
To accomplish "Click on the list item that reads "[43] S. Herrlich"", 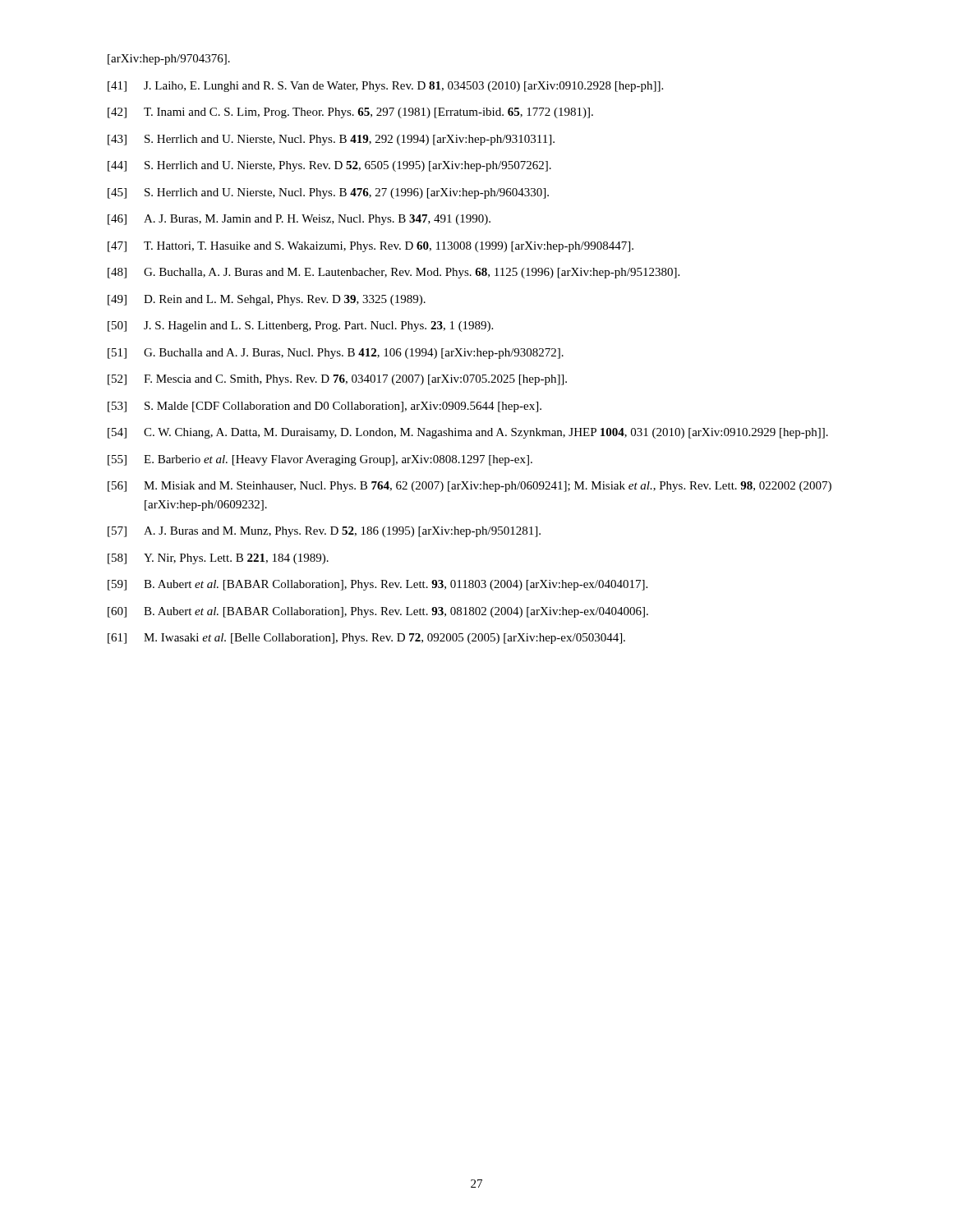I will (476, 139).
